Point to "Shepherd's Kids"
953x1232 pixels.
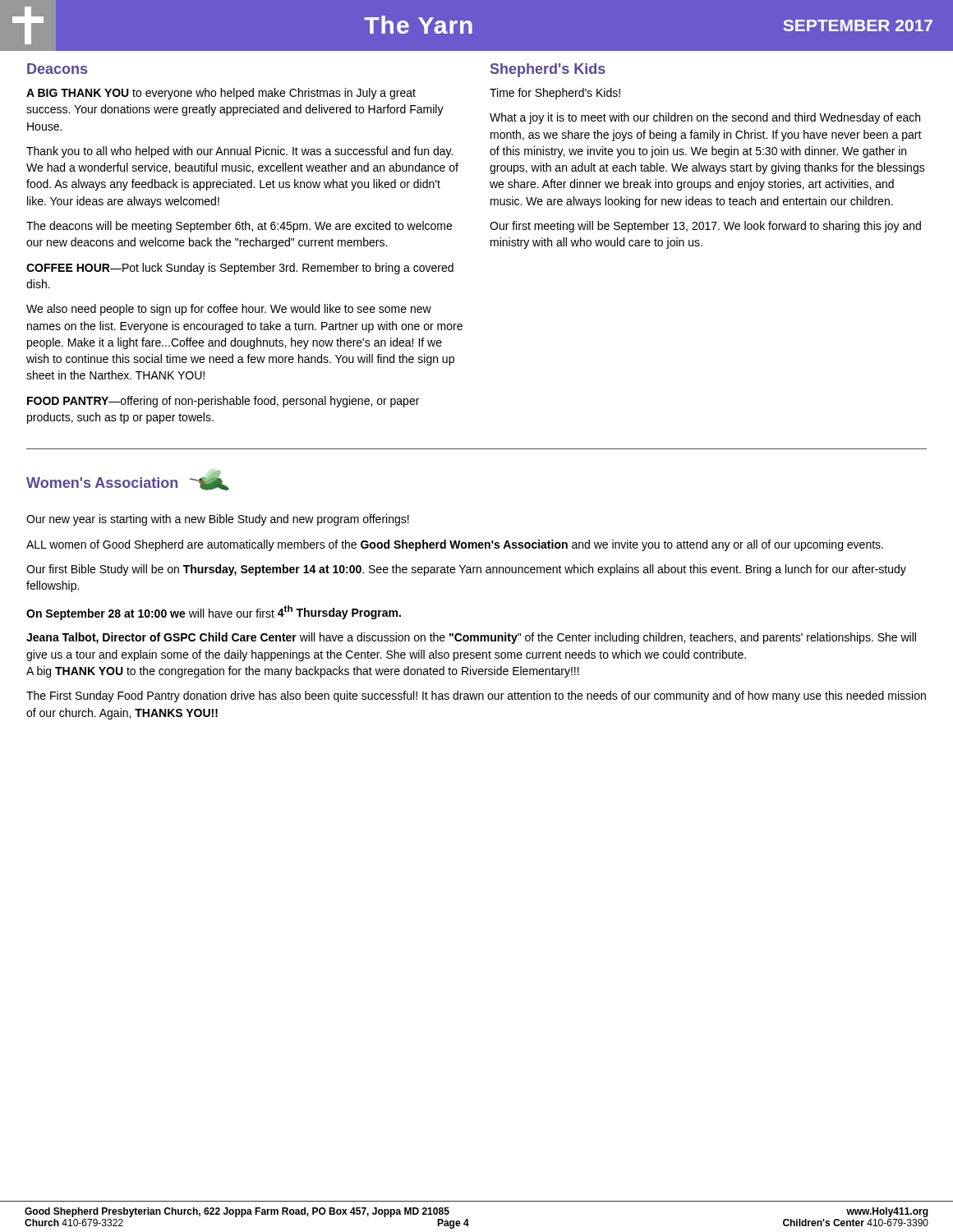tap(548, 69)
